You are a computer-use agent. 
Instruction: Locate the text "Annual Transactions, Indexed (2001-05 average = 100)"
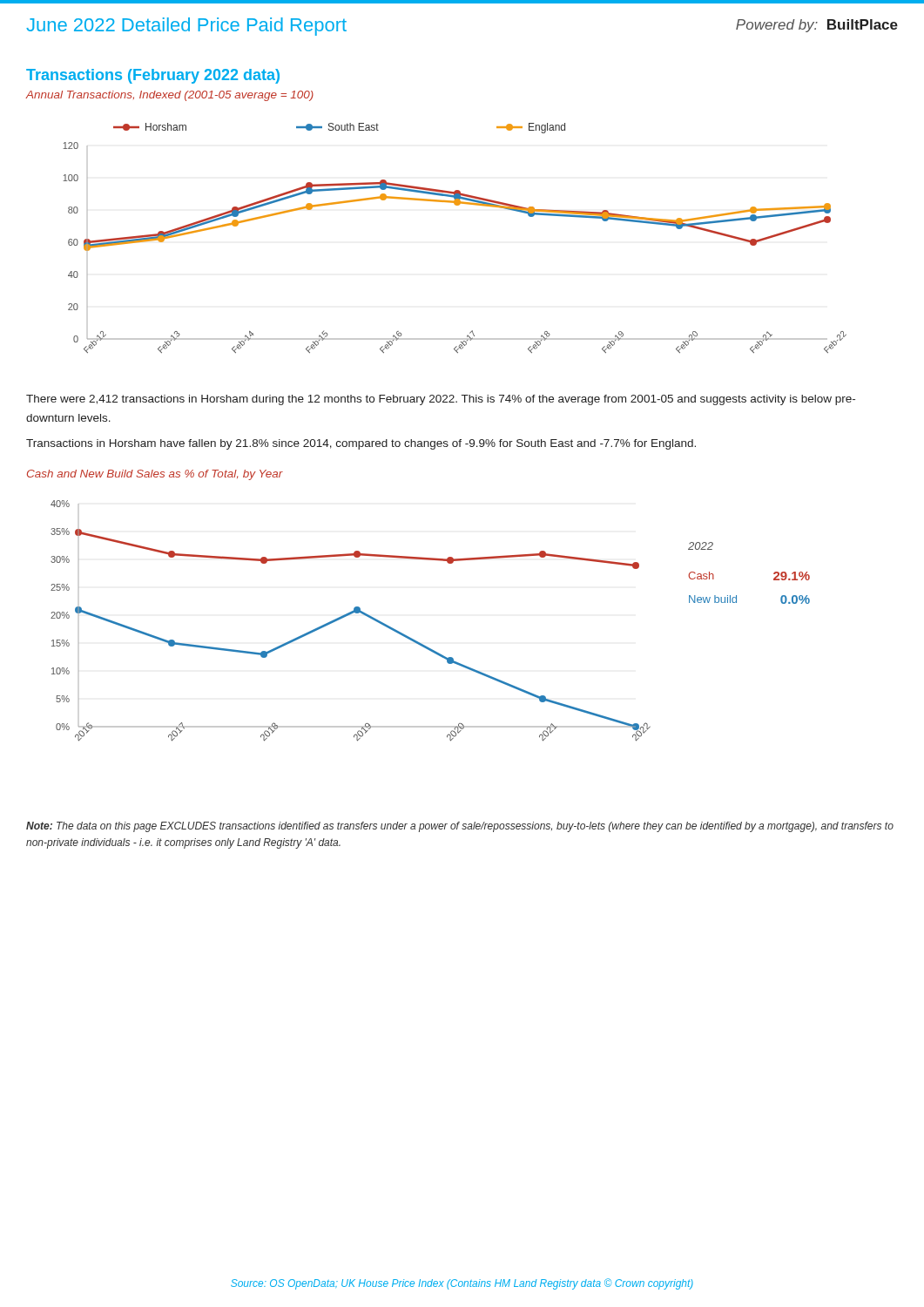pos(170,94)
